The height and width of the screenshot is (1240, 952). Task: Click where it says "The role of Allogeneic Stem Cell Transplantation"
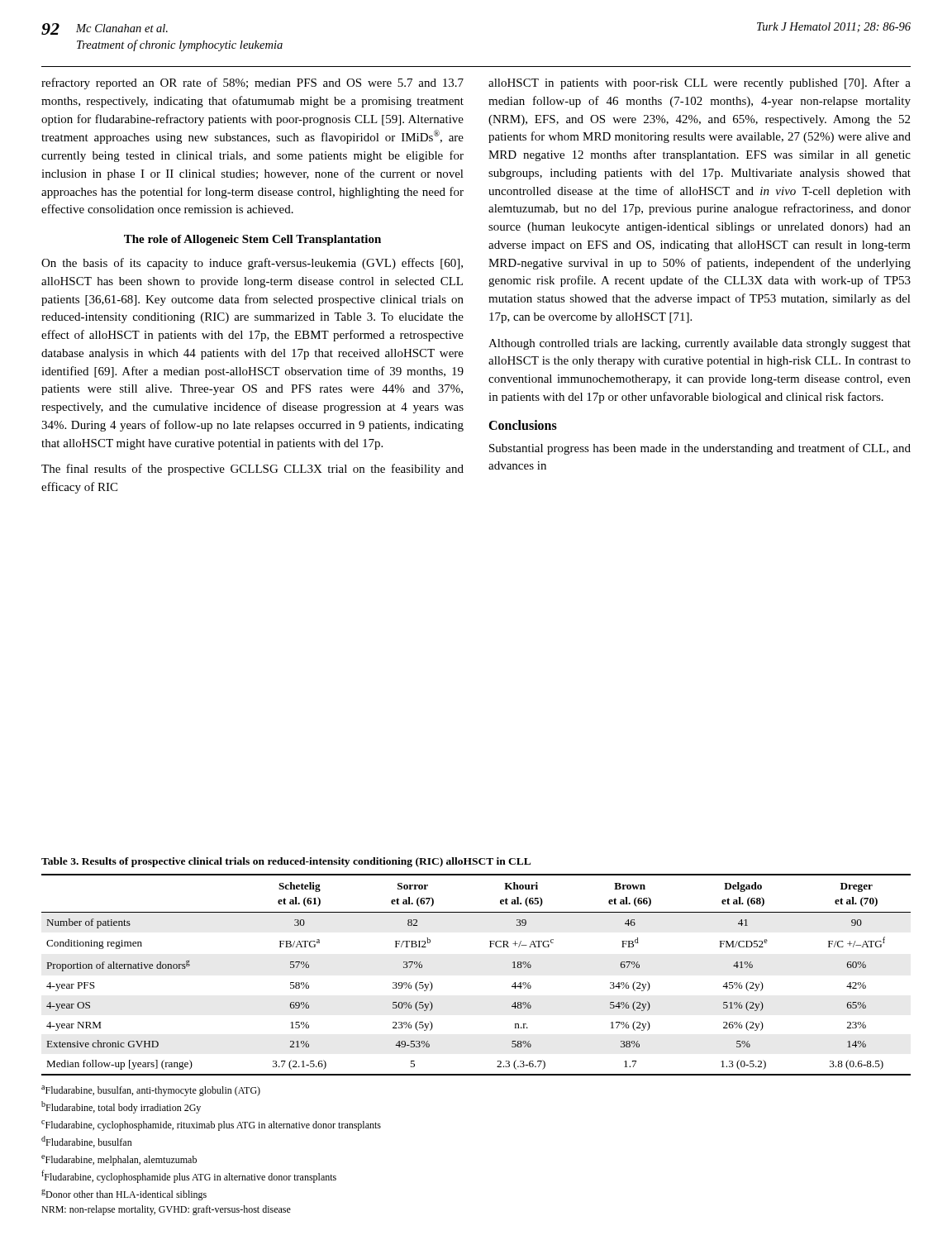click(252, 239)
